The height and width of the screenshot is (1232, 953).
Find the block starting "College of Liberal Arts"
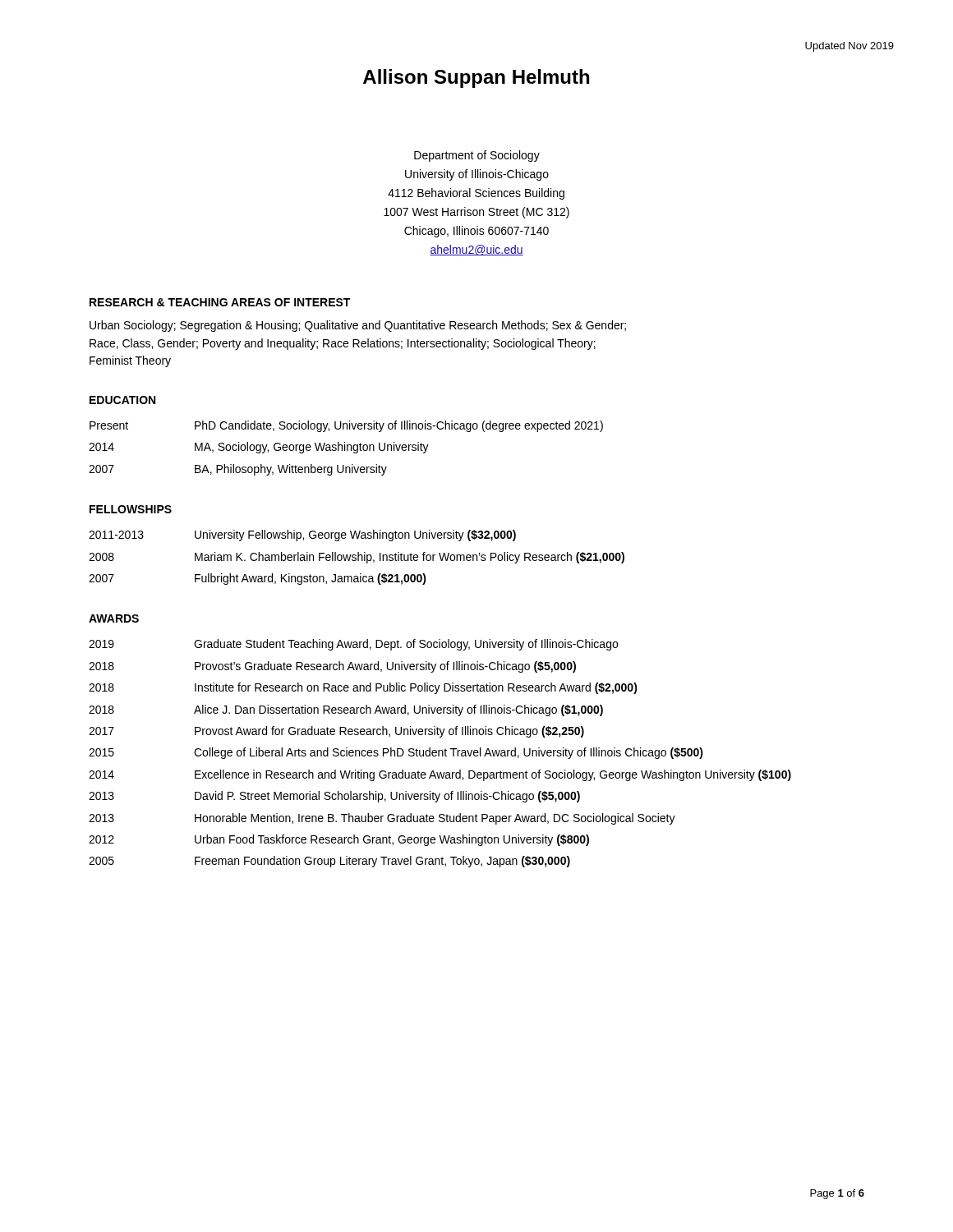pos(449,753)
